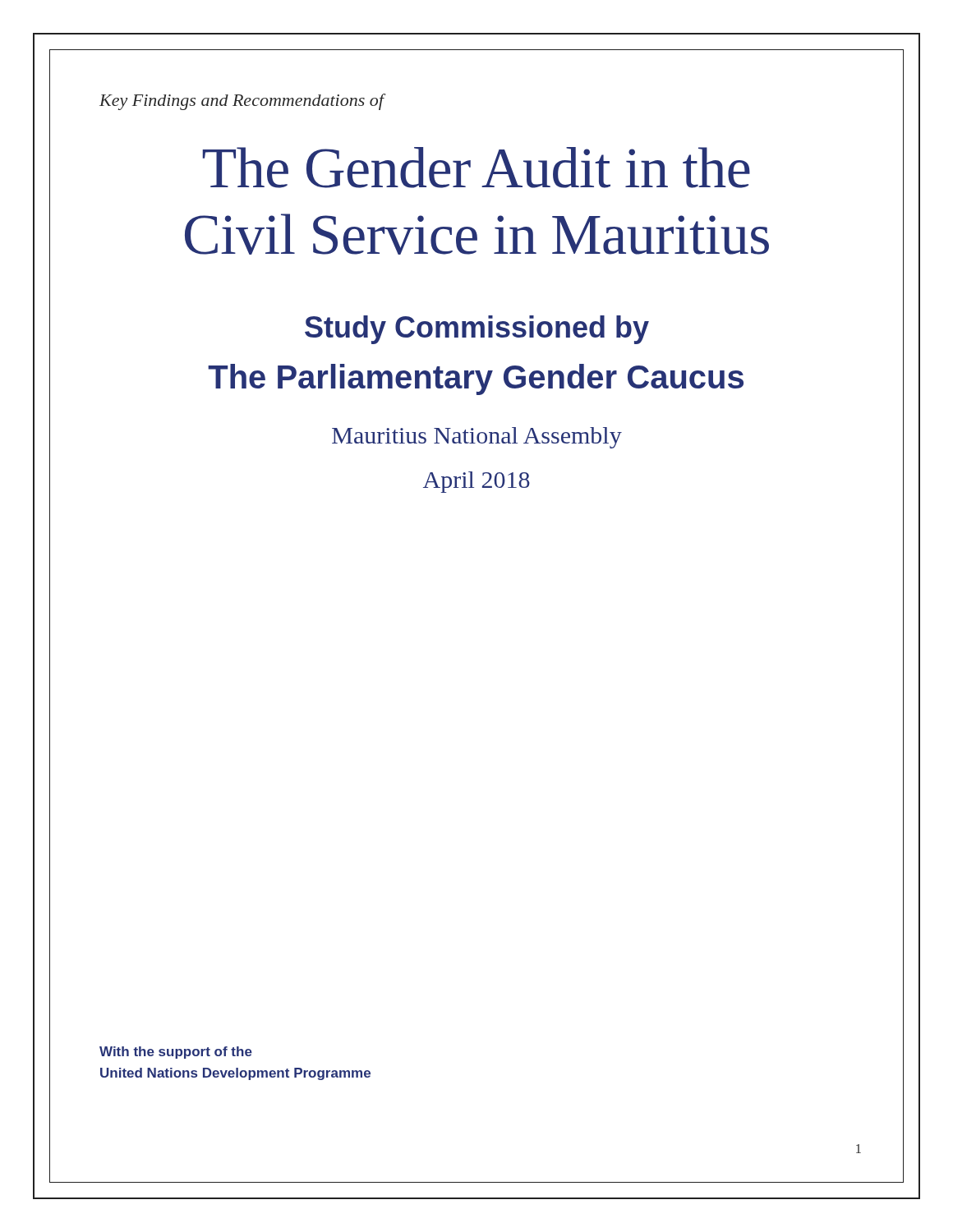Click on the element starting "April 2018"

[476, 479]
